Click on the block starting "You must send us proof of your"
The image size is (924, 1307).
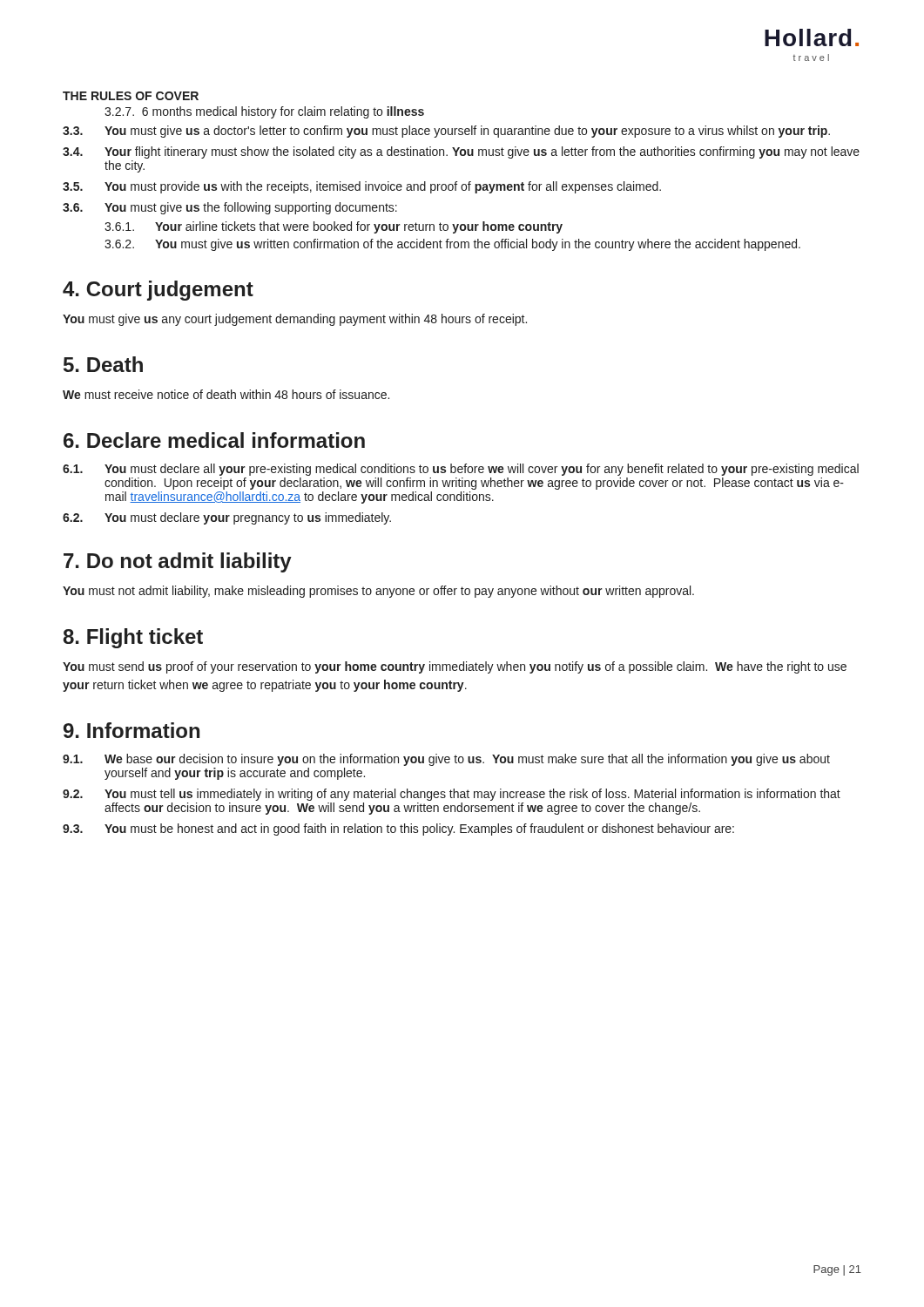(455, 676)
